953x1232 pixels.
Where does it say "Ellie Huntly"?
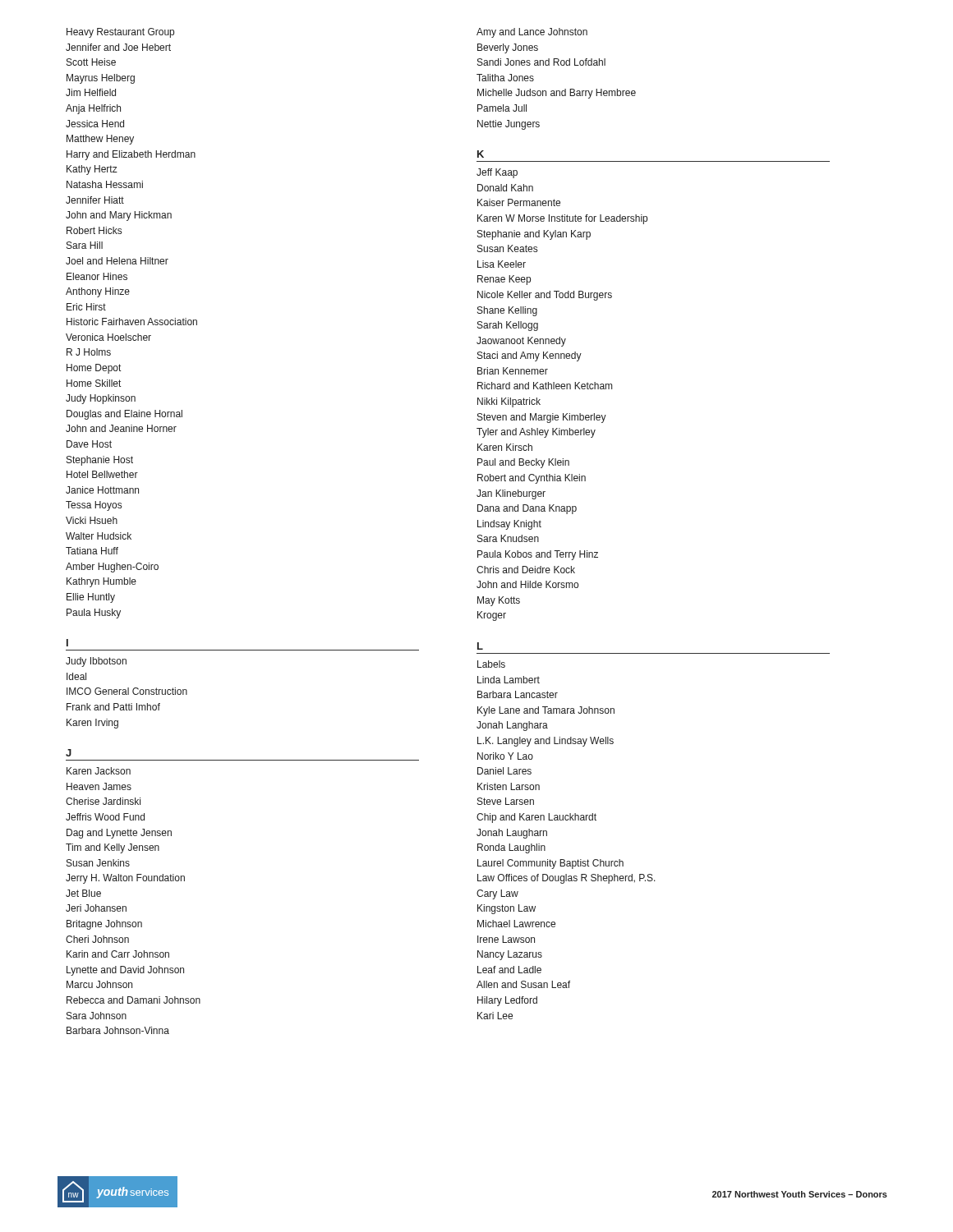[x=90, y=597]
